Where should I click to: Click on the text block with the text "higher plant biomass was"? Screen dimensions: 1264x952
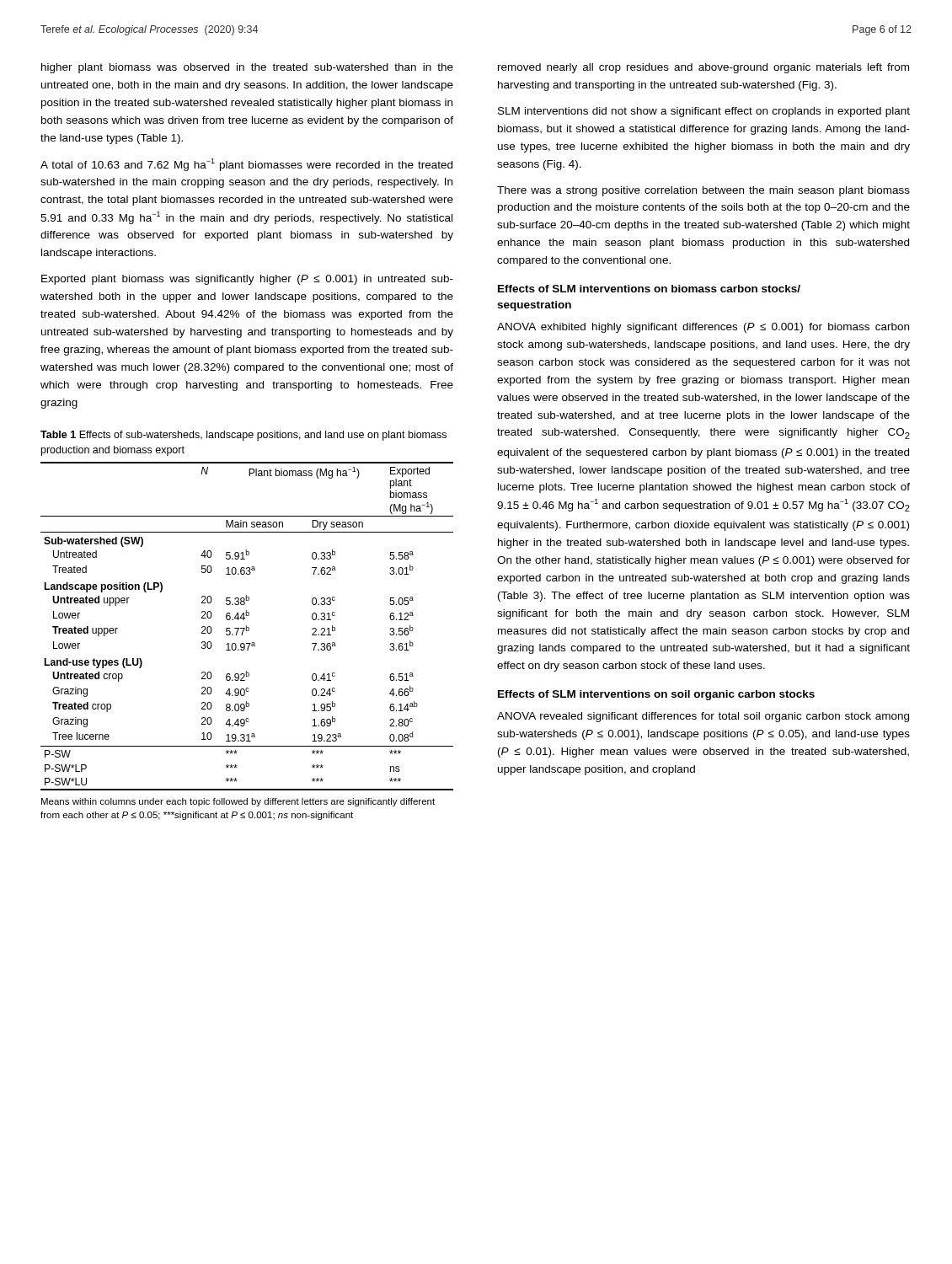[x=247, y=102]
